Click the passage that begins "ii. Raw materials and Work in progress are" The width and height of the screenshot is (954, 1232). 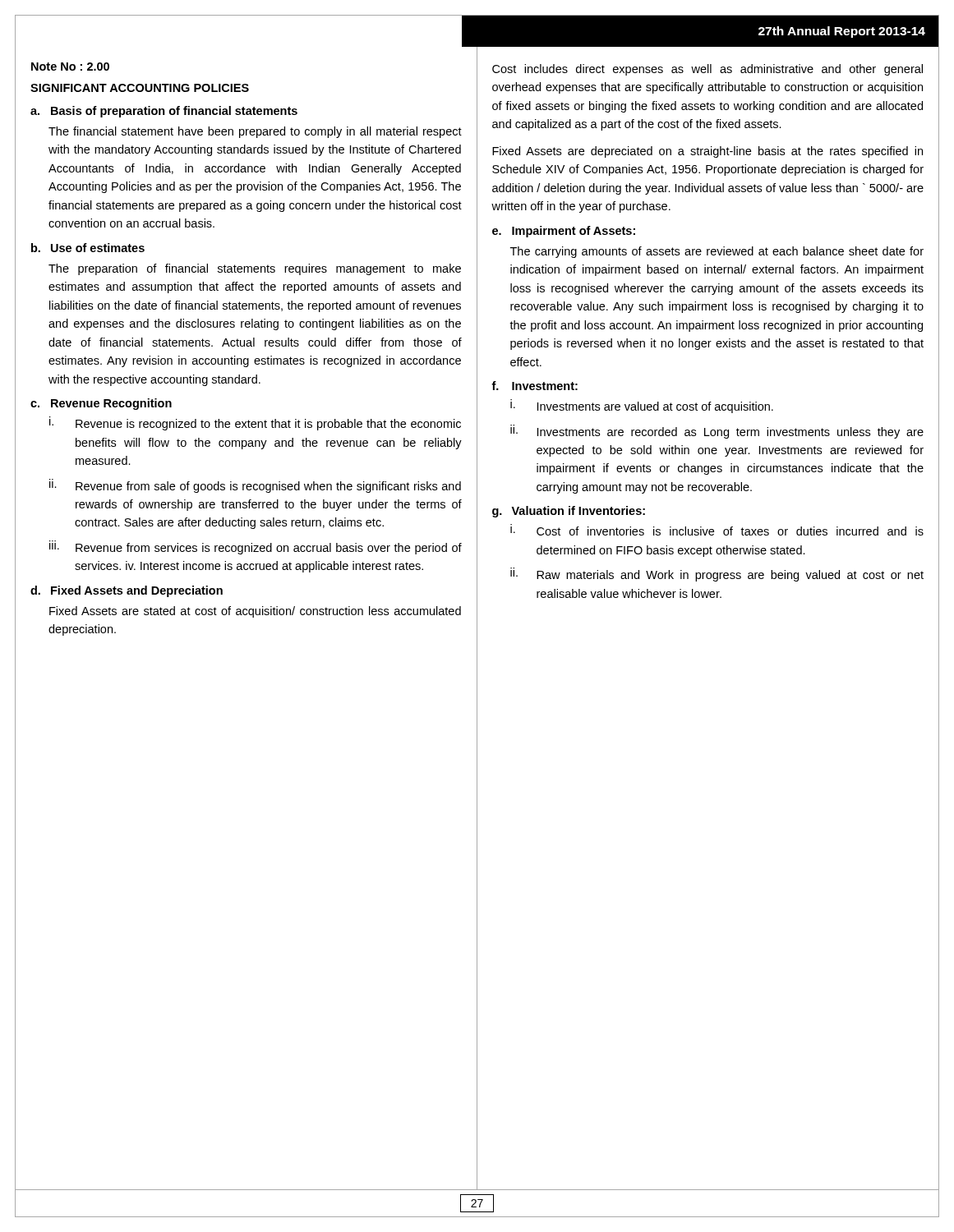(717, 585)
